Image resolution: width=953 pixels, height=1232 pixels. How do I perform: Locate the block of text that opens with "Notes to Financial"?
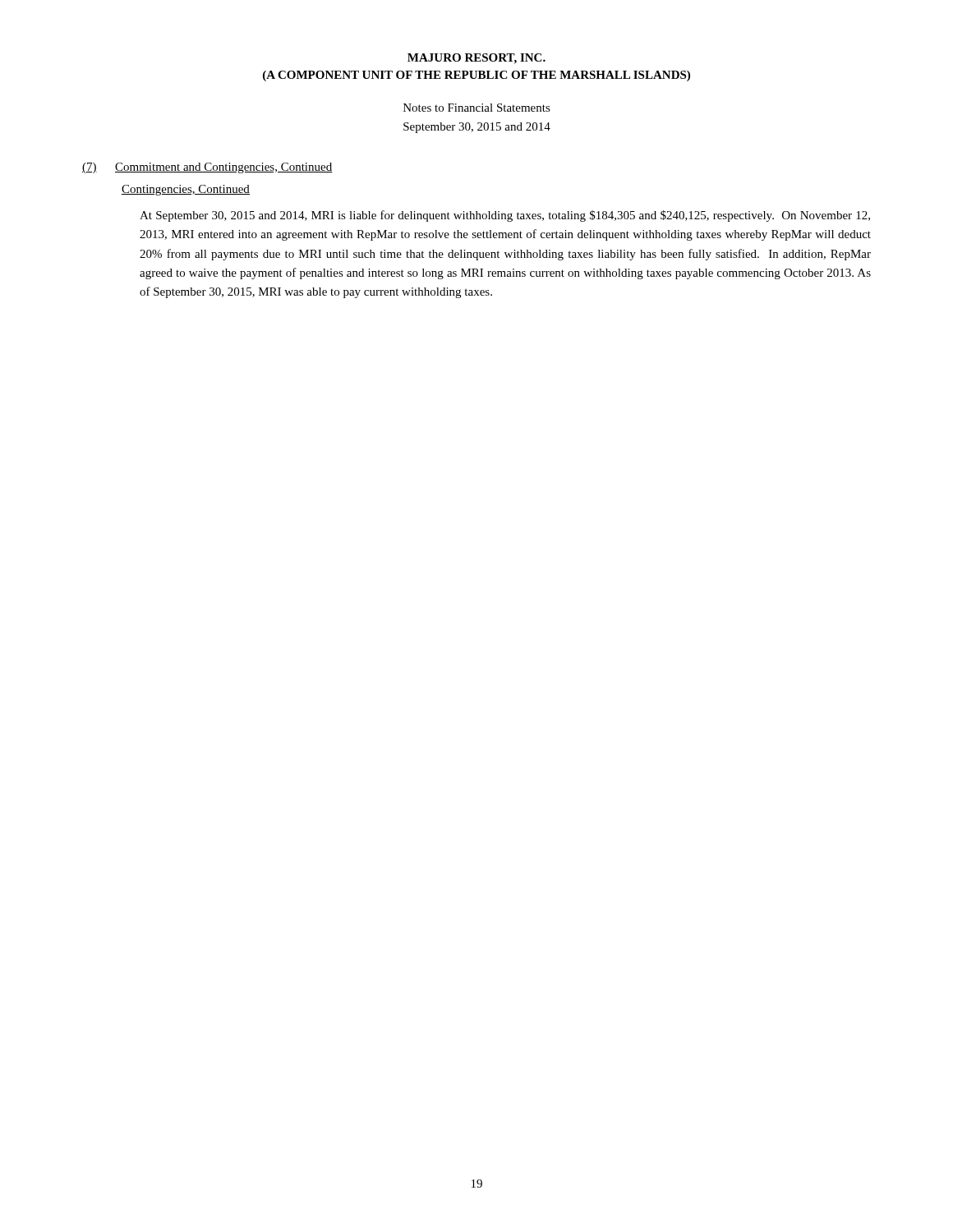(x=476, y=117)
